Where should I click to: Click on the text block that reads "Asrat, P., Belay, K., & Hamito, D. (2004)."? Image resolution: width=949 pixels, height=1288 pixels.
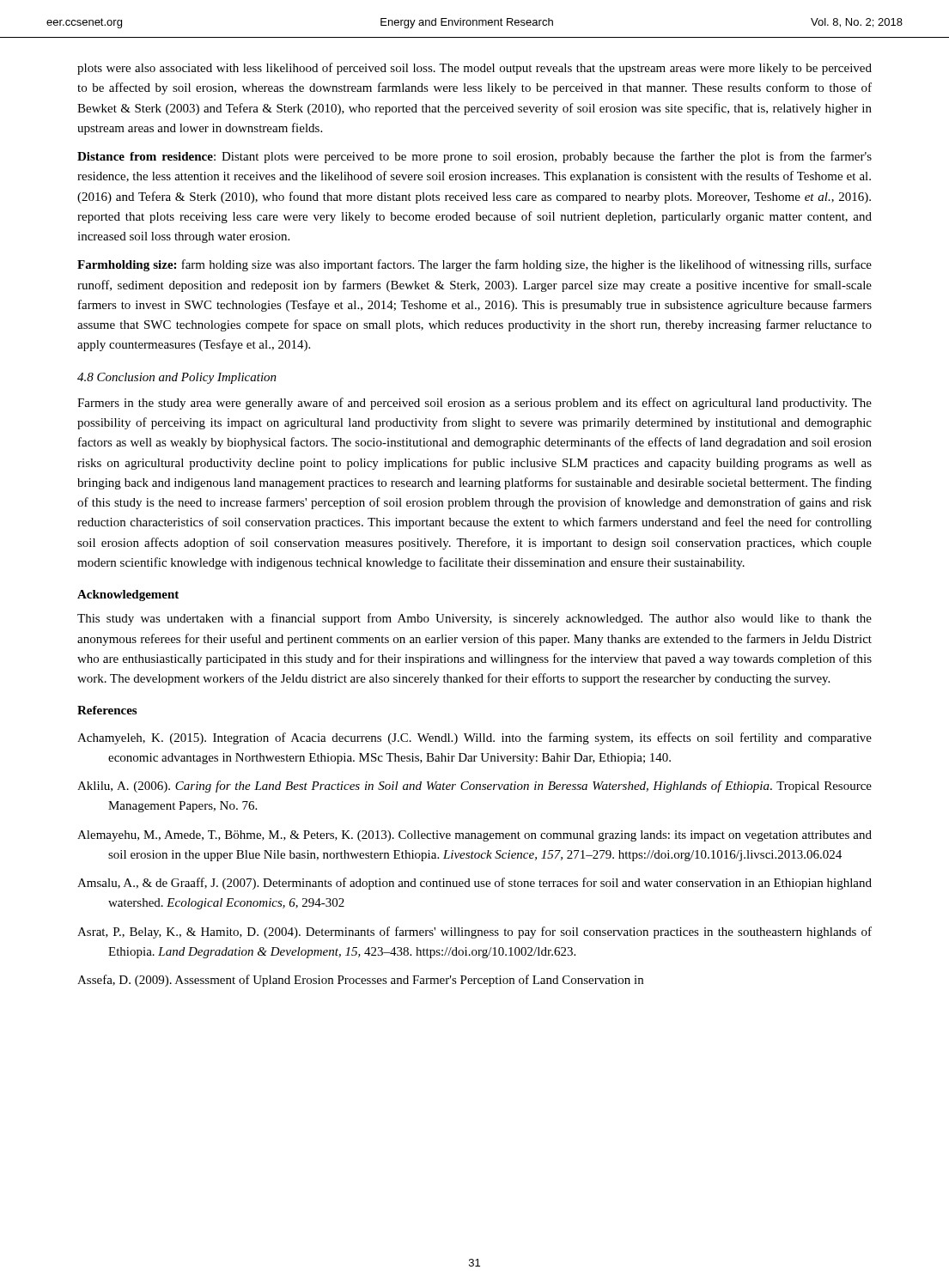point(474,942)
